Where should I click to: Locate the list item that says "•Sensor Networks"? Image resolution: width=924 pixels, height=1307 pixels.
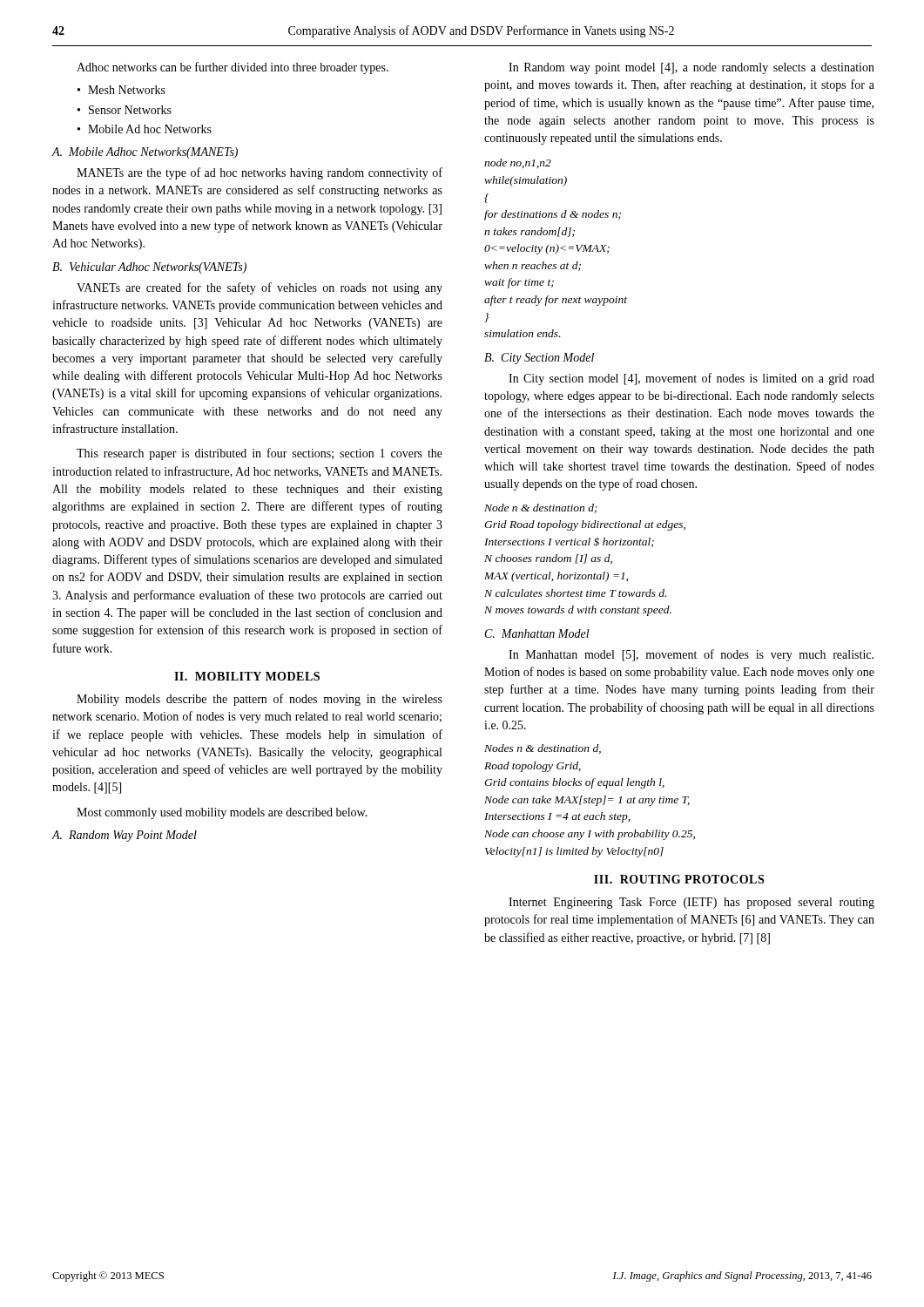click(124, 110)
